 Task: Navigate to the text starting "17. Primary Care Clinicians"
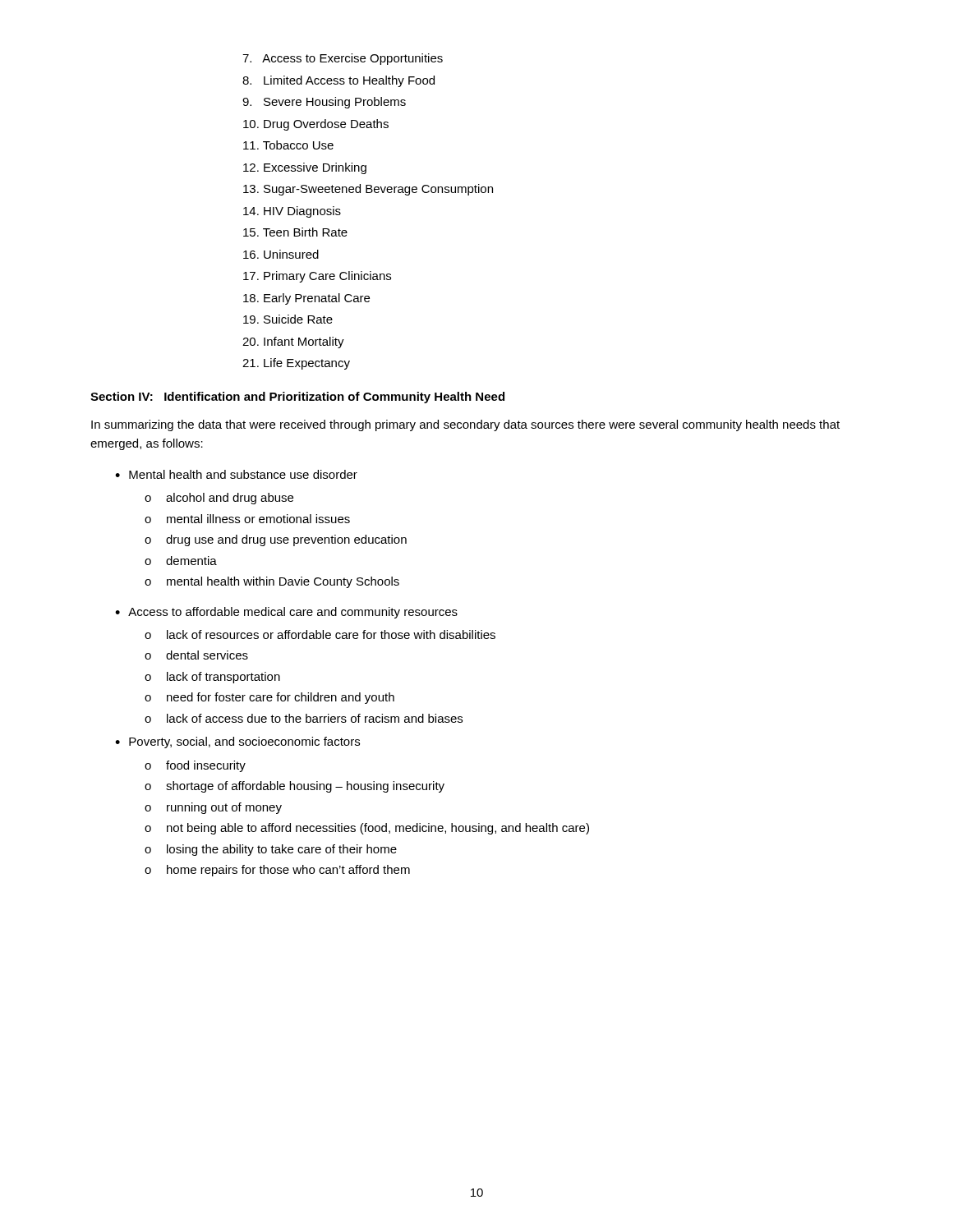(317, 276)
